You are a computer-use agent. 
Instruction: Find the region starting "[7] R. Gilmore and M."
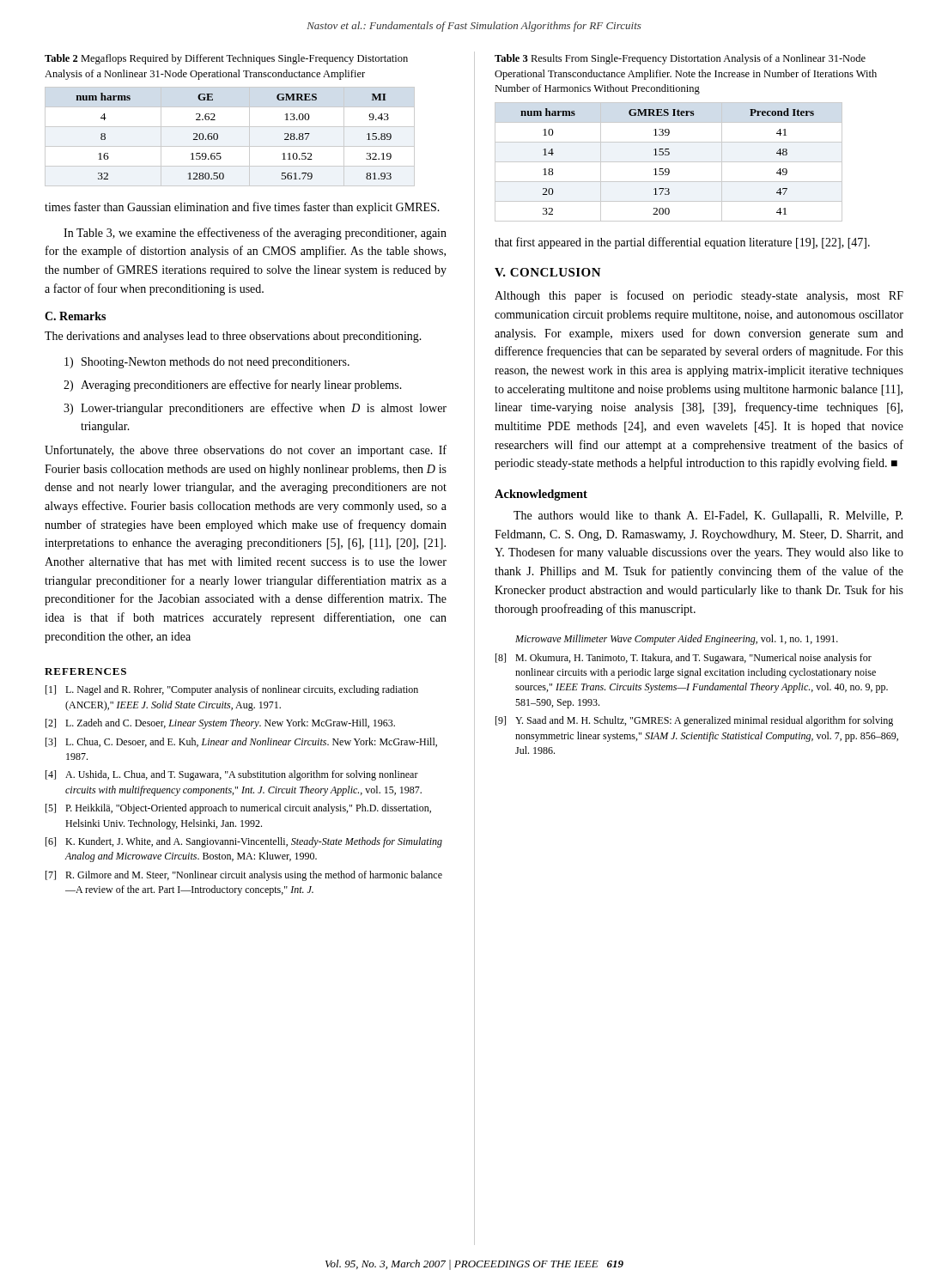pyautogui.click(x=246, y=883)
